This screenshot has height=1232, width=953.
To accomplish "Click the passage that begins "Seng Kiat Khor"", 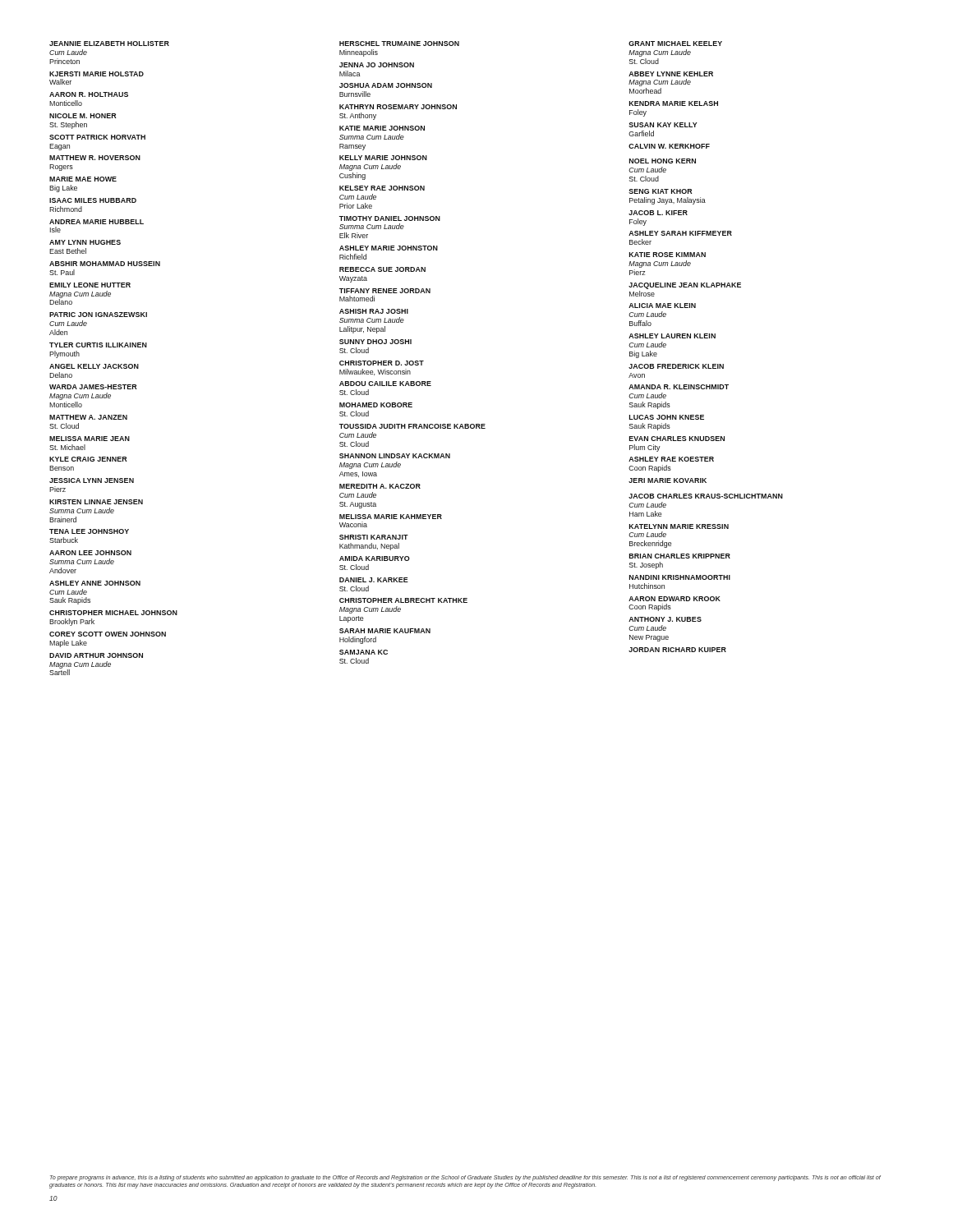I will point(661,191).
